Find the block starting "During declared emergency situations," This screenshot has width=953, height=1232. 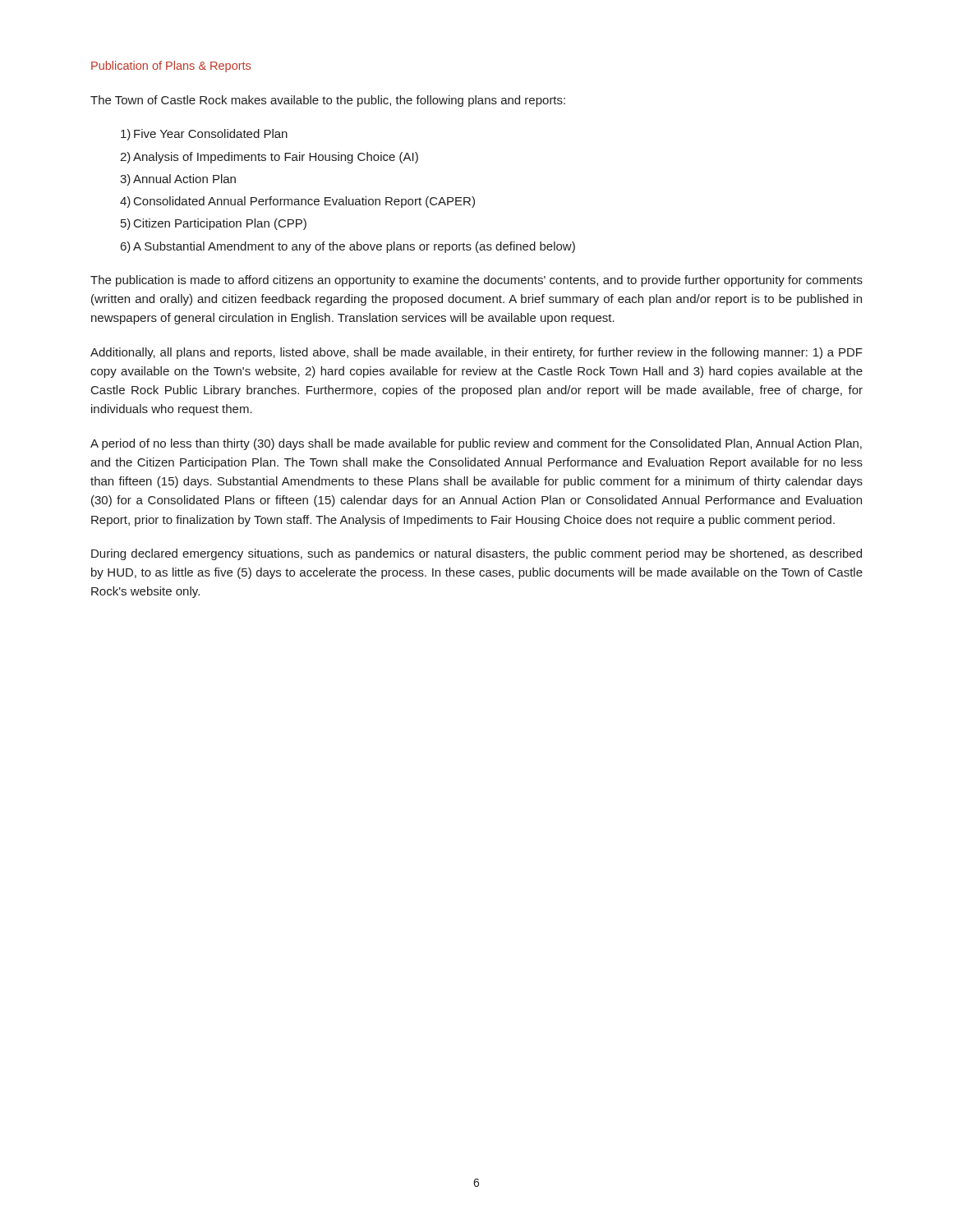(x=476, y=572)
